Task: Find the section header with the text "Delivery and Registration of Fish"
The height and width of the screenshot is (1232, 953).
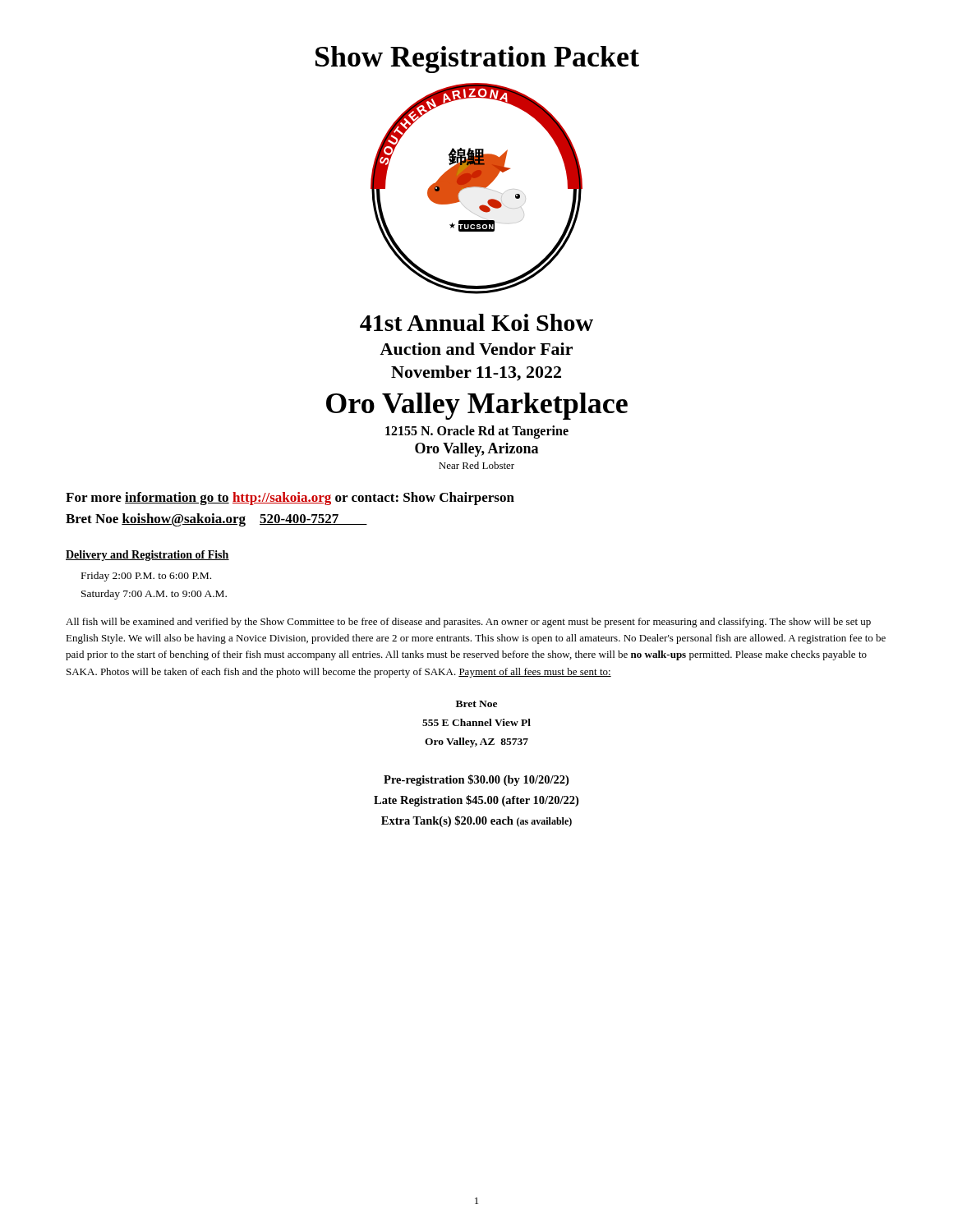Action: pyautogui.click(x=147, y=555)
